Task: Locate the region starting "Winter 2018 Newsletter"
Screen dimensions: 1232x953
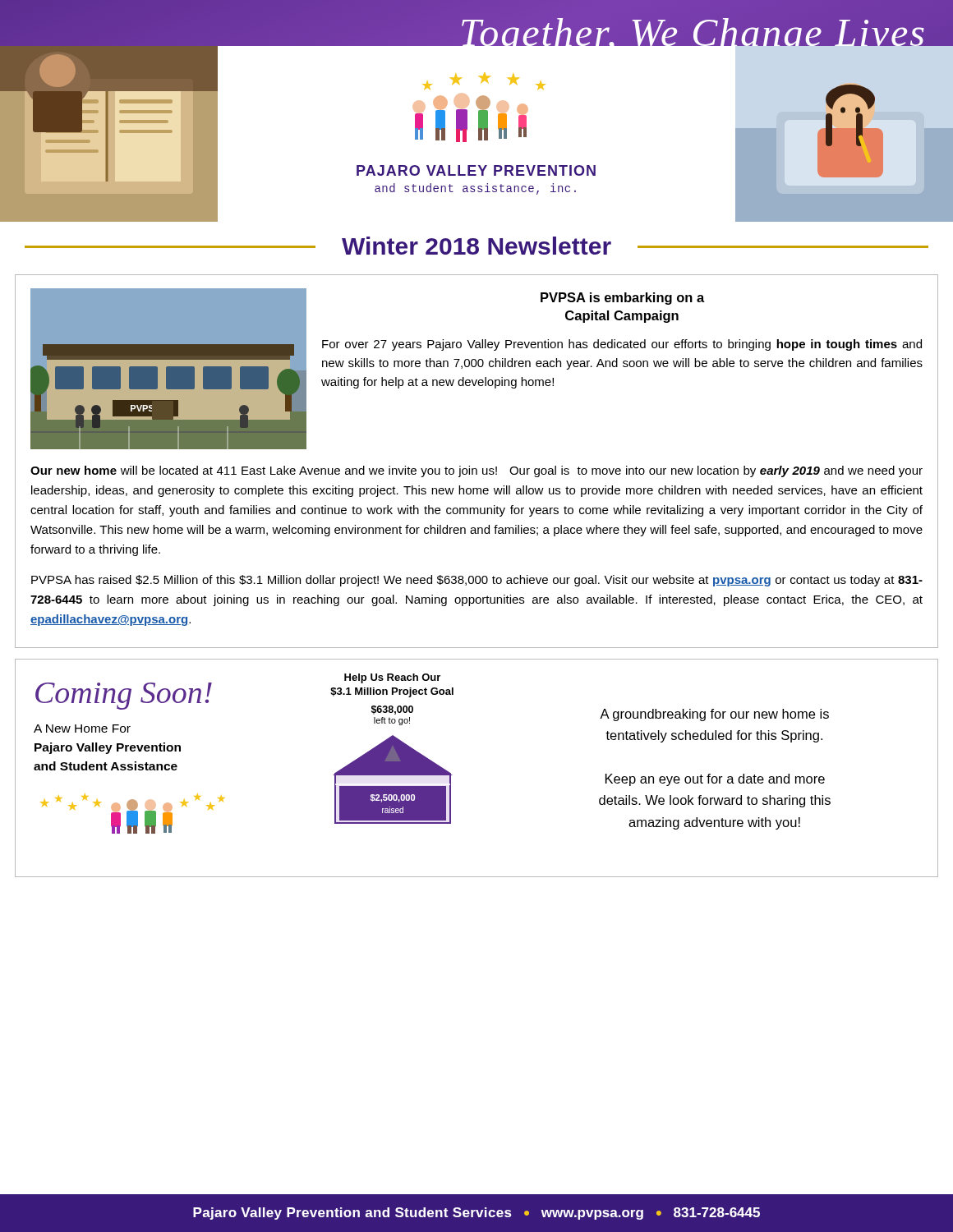Action: pos(477,246)
